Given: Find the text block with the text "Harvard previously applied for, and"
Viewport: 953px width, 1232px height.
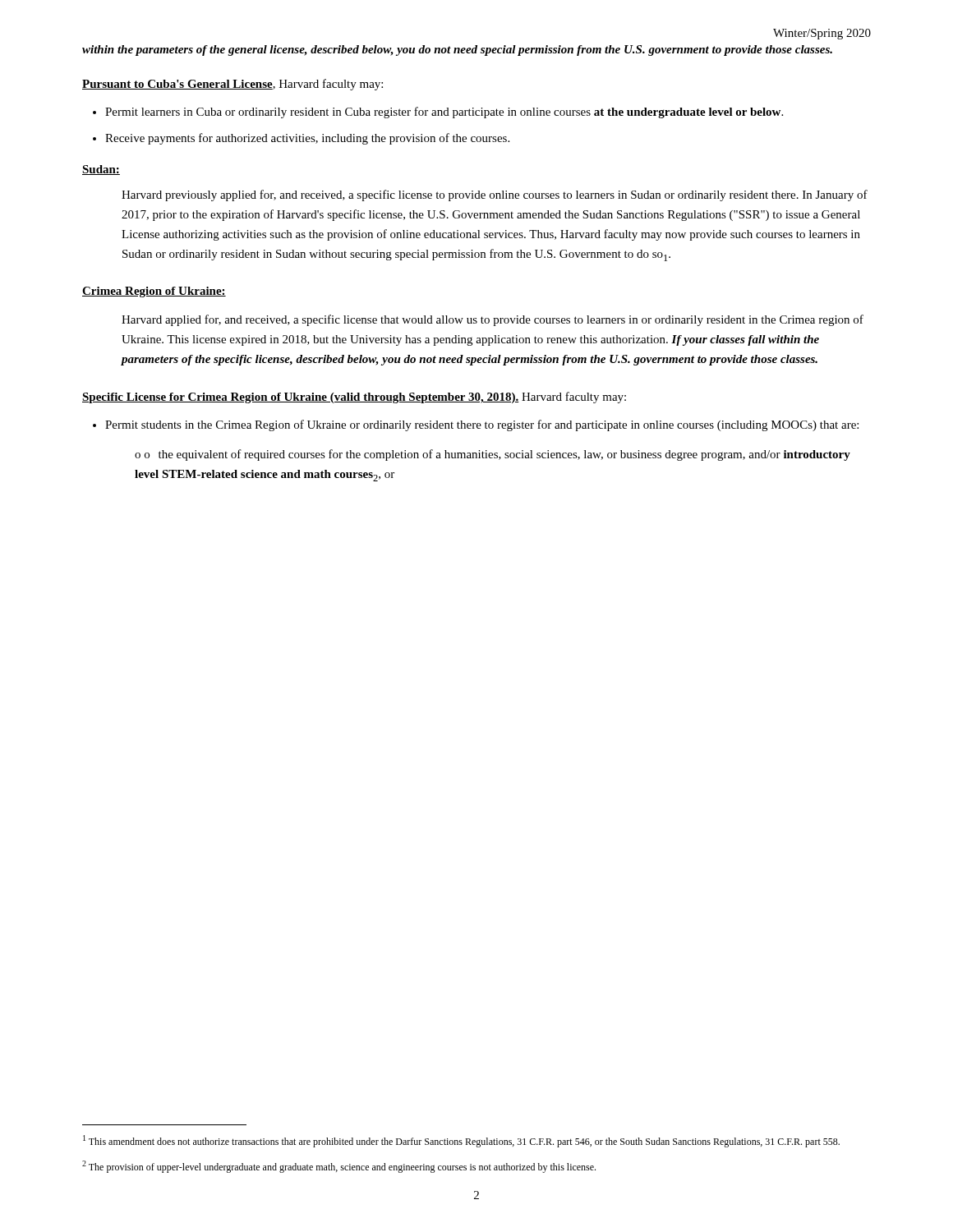Looking at the screenshot, I should coord(494,226).
